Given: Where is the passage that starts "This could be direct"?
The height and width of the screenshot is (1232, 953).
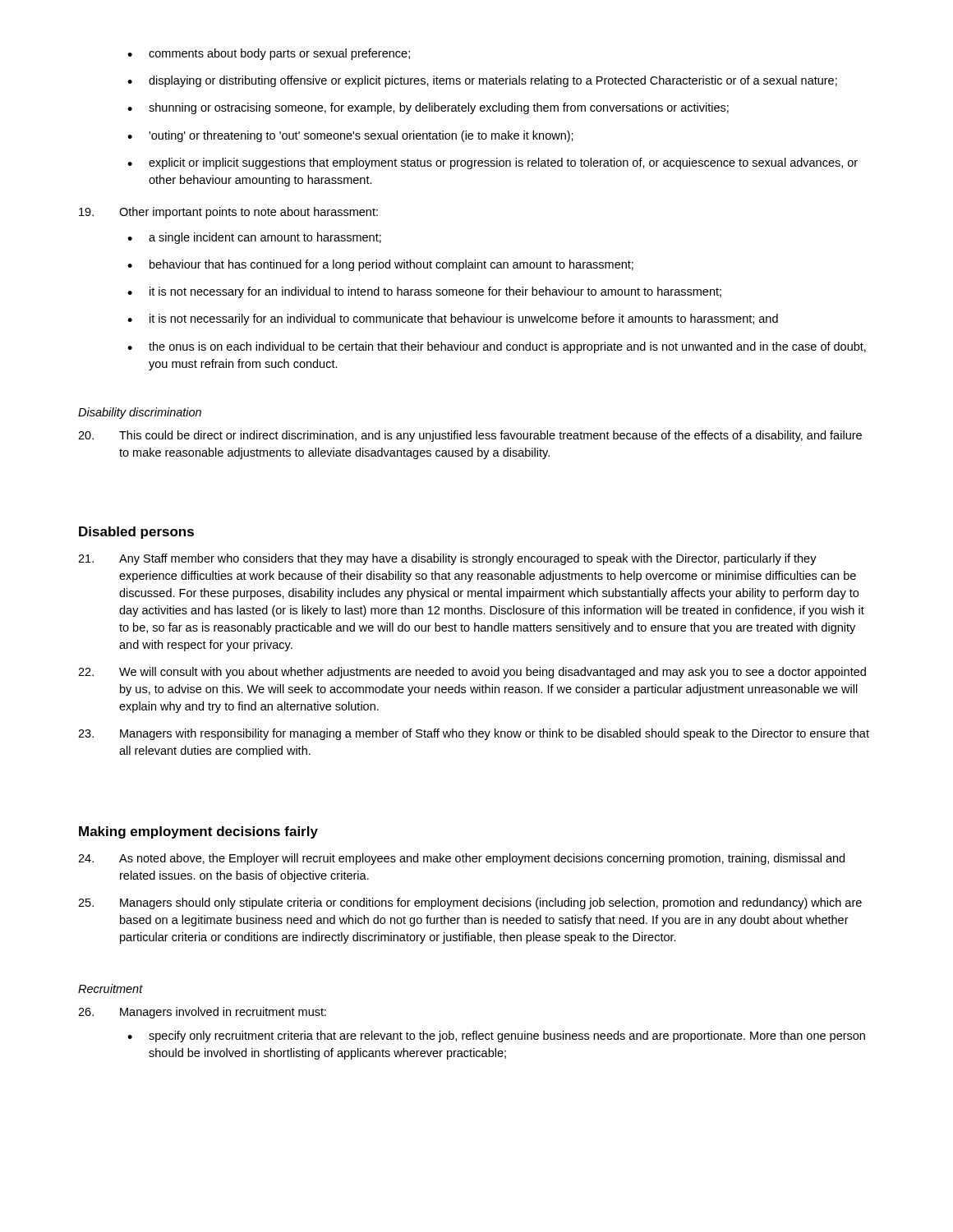Looking at the screenshot, I should (476, 444).
